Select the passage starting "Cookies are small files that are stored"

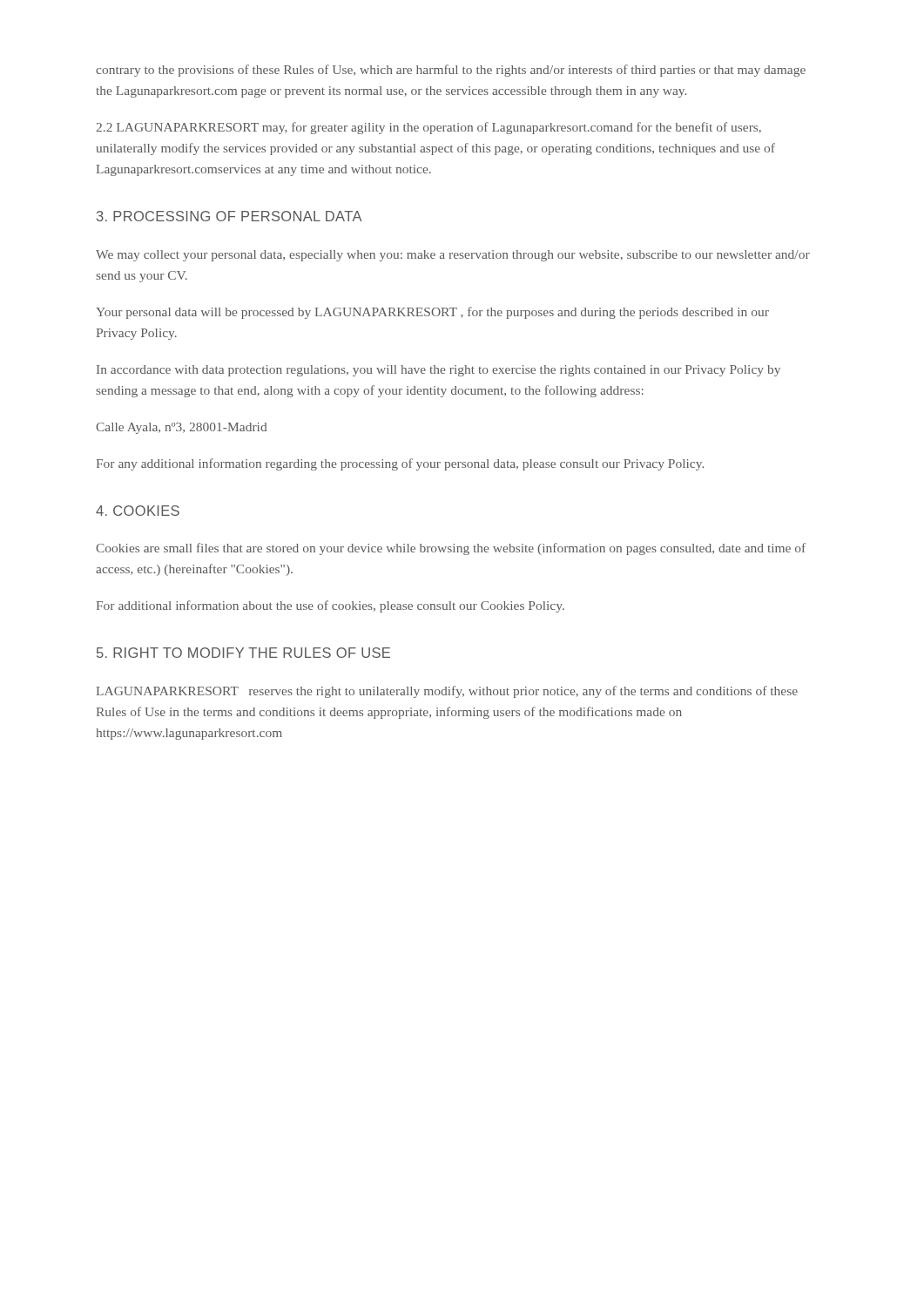(x=451, y=558)
